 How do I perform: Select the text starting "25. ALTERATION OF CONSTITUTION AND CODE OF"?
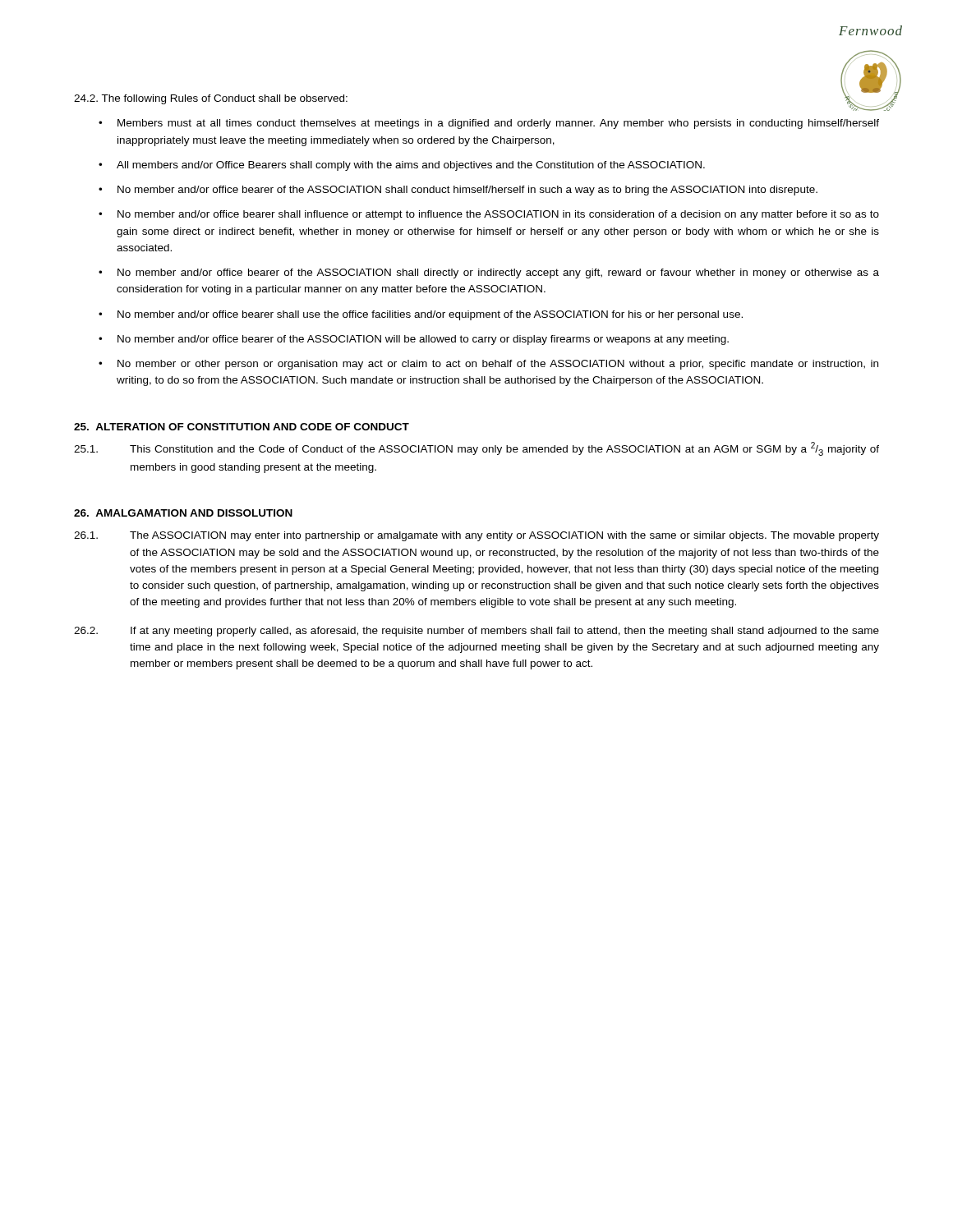[241, 426]
